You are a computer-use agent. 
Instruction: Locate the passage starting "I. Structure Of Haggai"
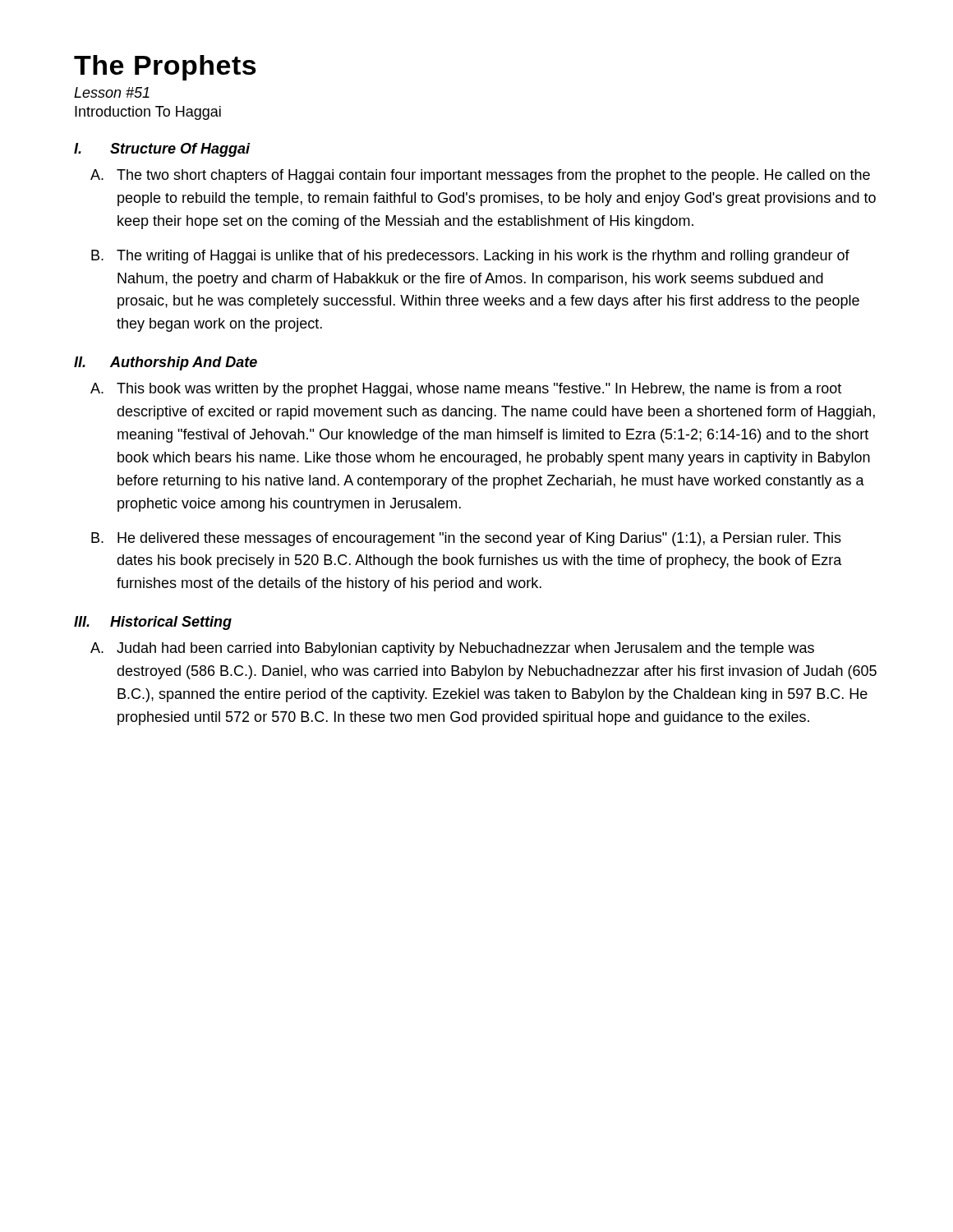[x=162, y=149]
